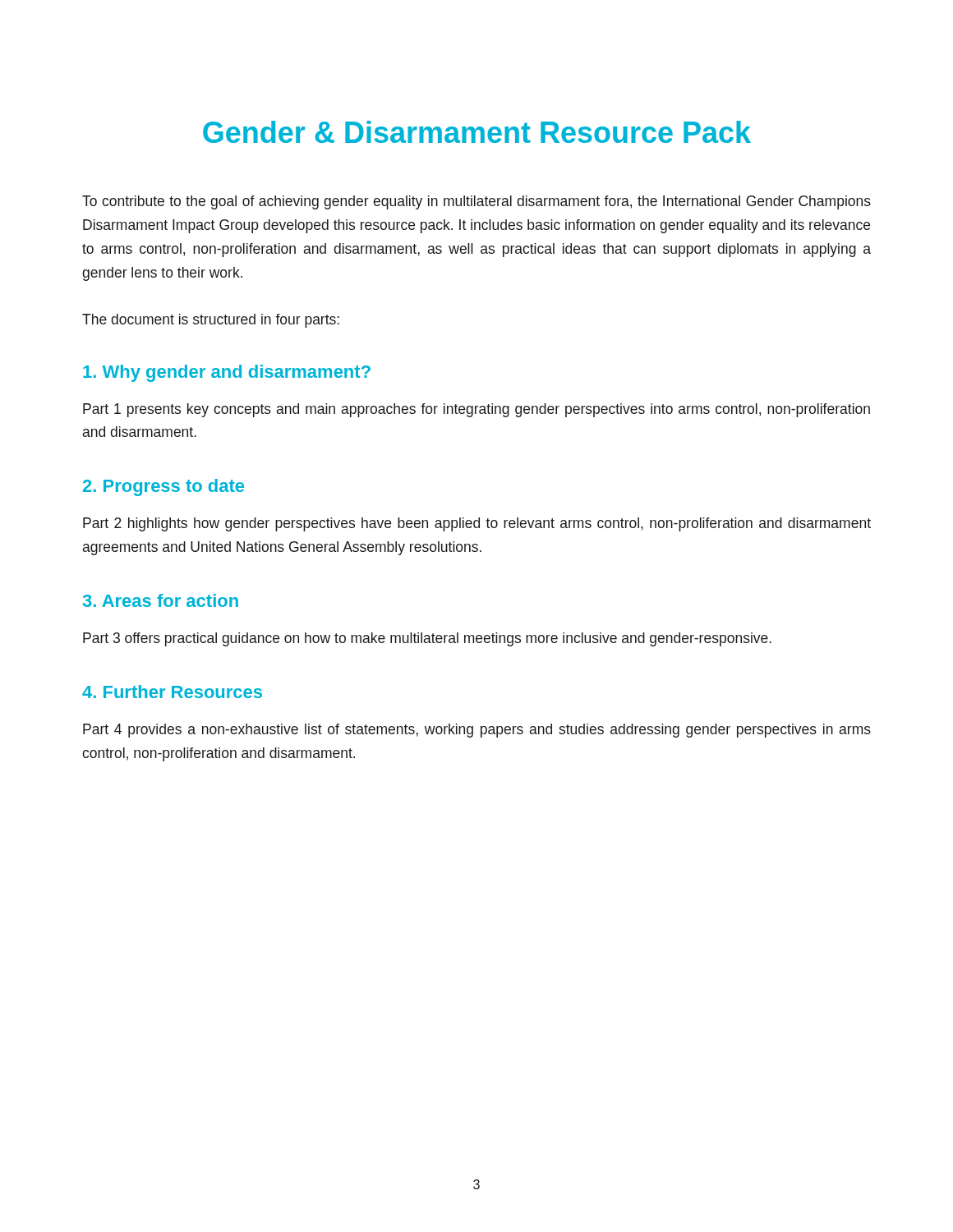The height and width of the screenshot is (1232, 953).
Task: Select the element starting "The document is structured"
Action: (211, 319)
